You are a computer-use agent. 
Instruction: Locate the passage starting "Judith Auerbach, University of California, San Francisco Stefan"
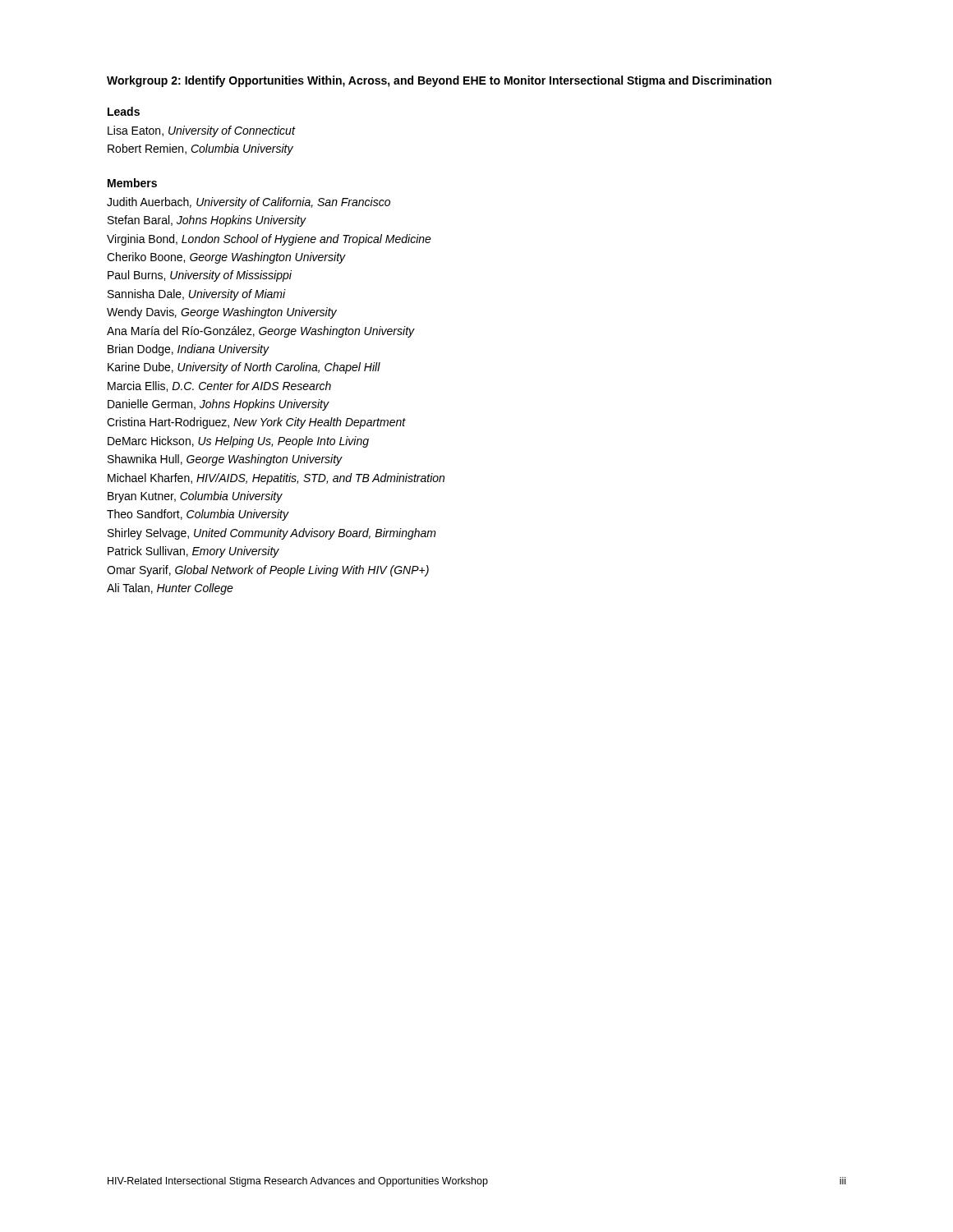[249, 203]
